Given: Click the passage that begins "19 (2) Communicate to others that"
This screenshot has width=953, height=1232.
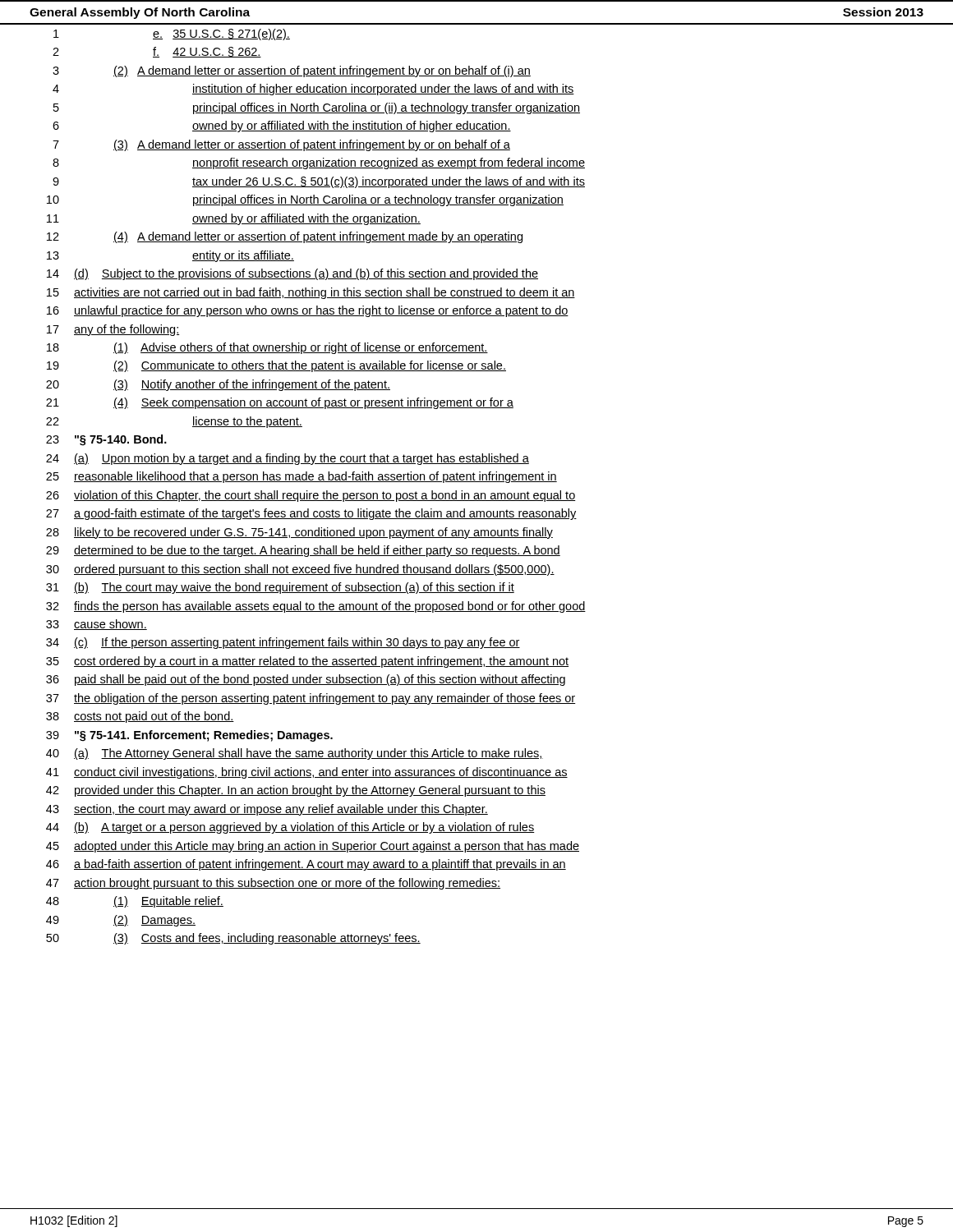Looking at the screenshot, I should [x=476, y=366].
